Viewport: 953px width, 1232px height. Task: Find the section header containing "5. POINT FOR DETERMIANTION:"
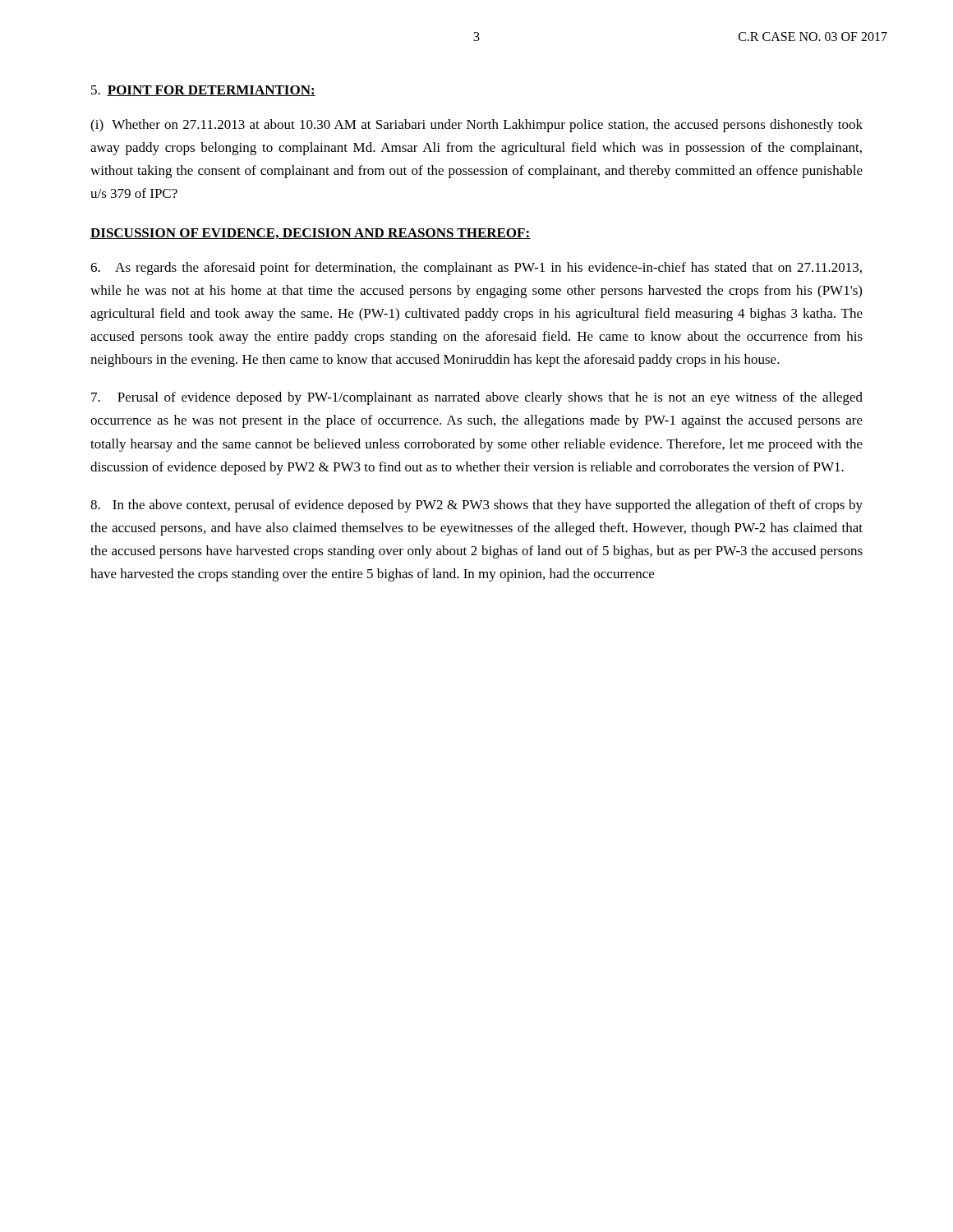pos(203,90)
